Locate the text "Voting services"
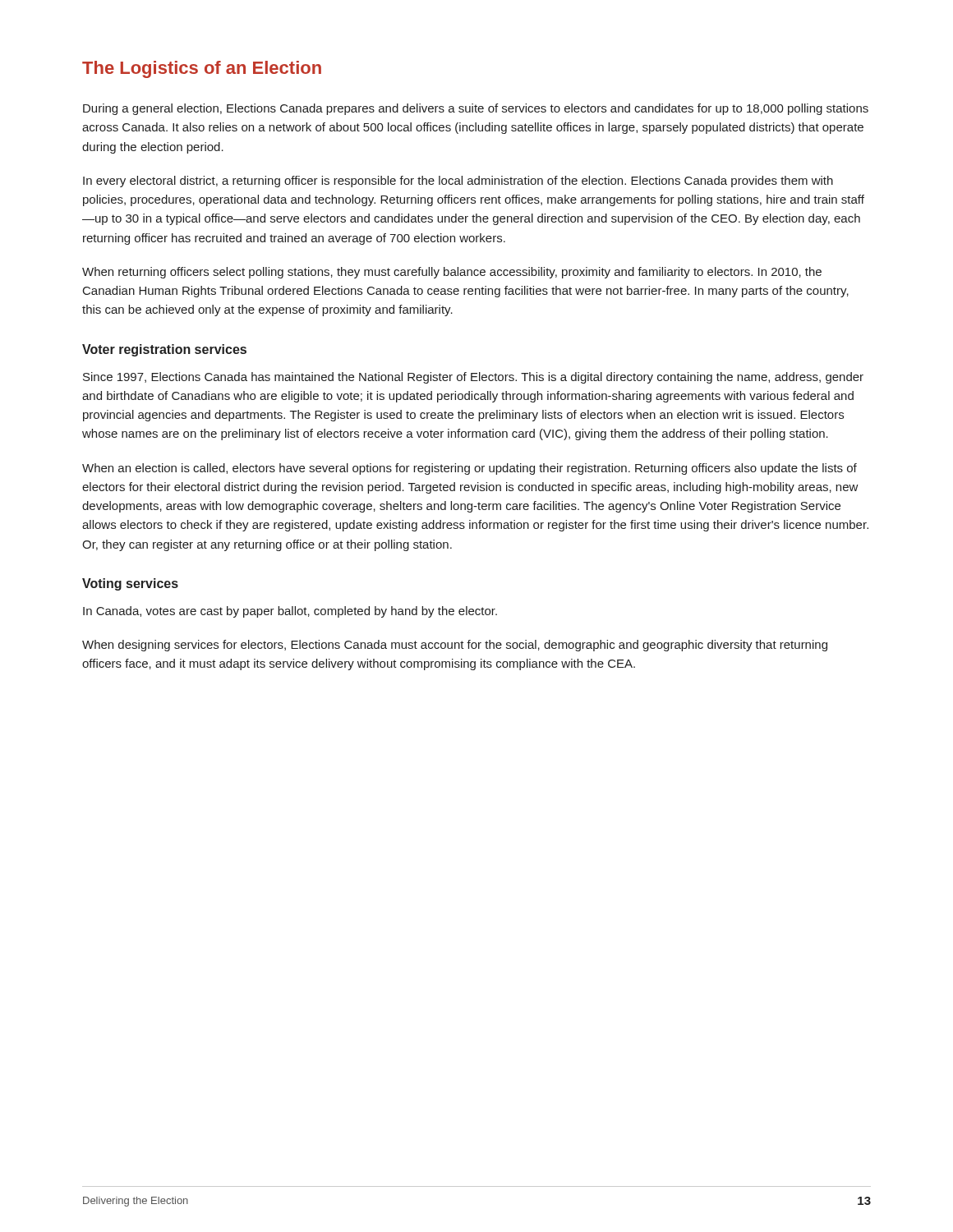Viewport: 953px width, 1232px height. [130, 583]
